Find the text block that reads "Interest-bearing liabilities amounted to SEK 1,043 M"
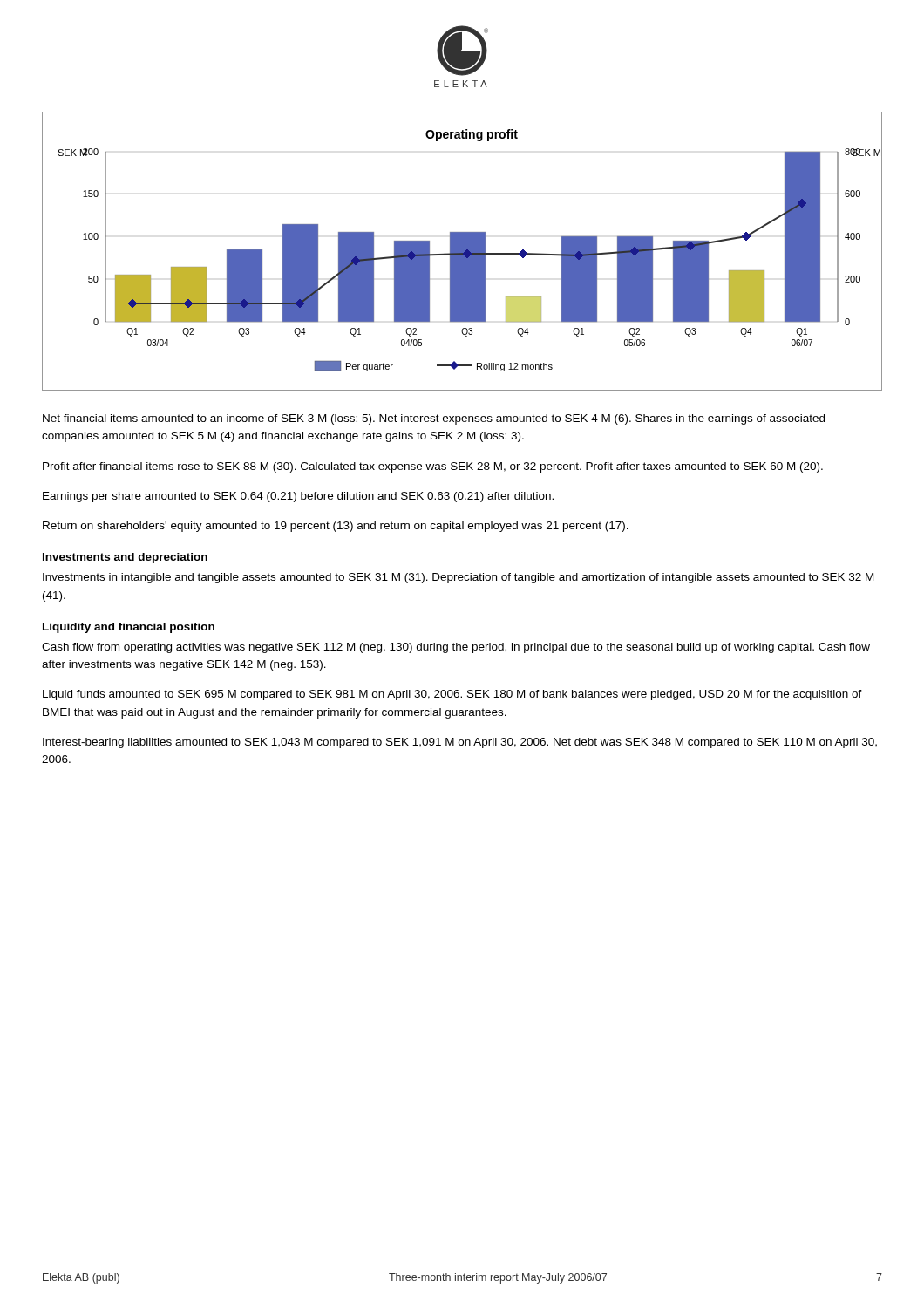 click(460, 750)
